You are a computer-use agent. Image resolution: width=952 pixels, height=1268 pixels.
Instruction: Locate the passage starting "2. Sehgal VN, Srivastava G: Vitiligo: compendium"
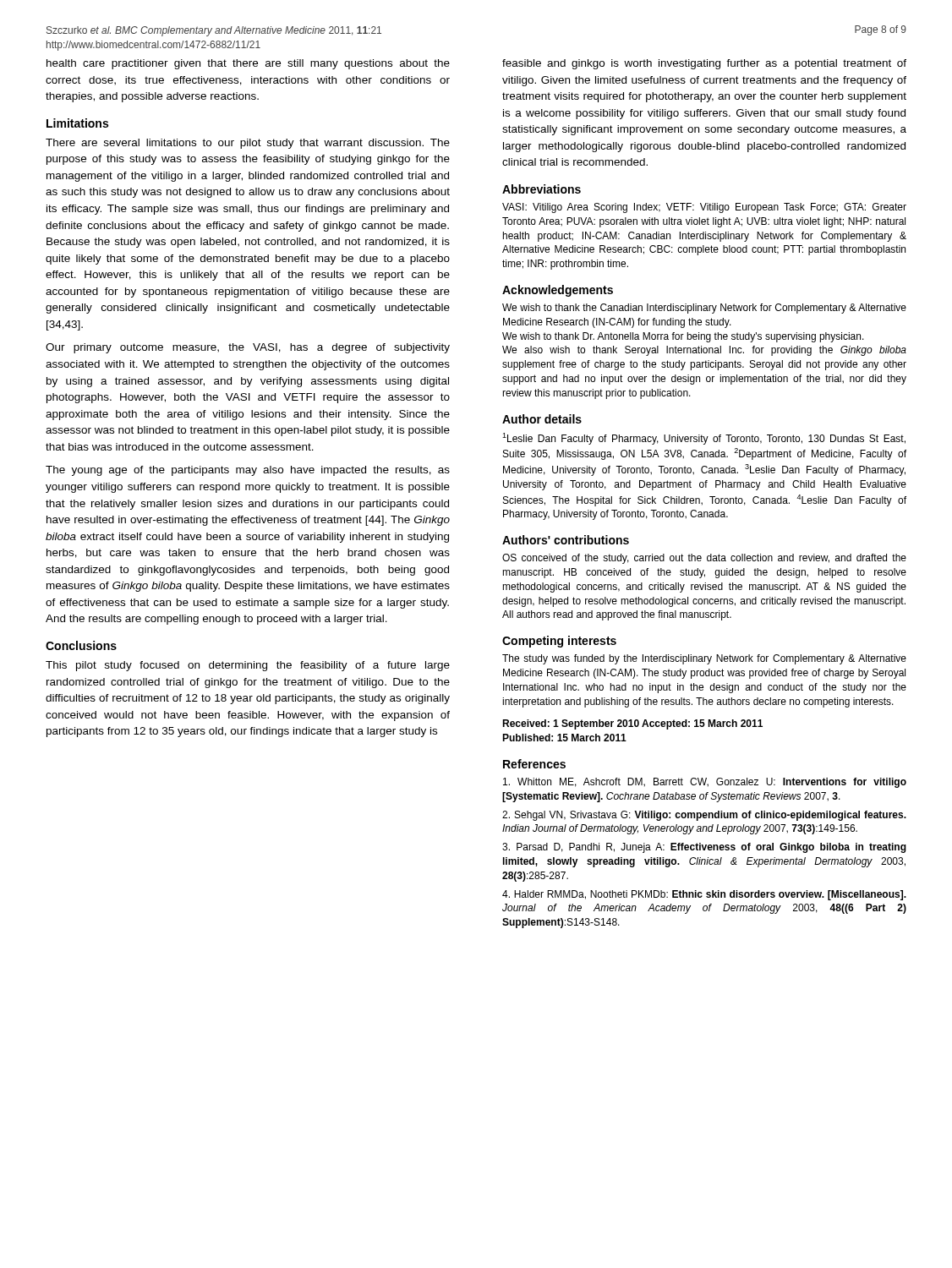tap(704, 822)
